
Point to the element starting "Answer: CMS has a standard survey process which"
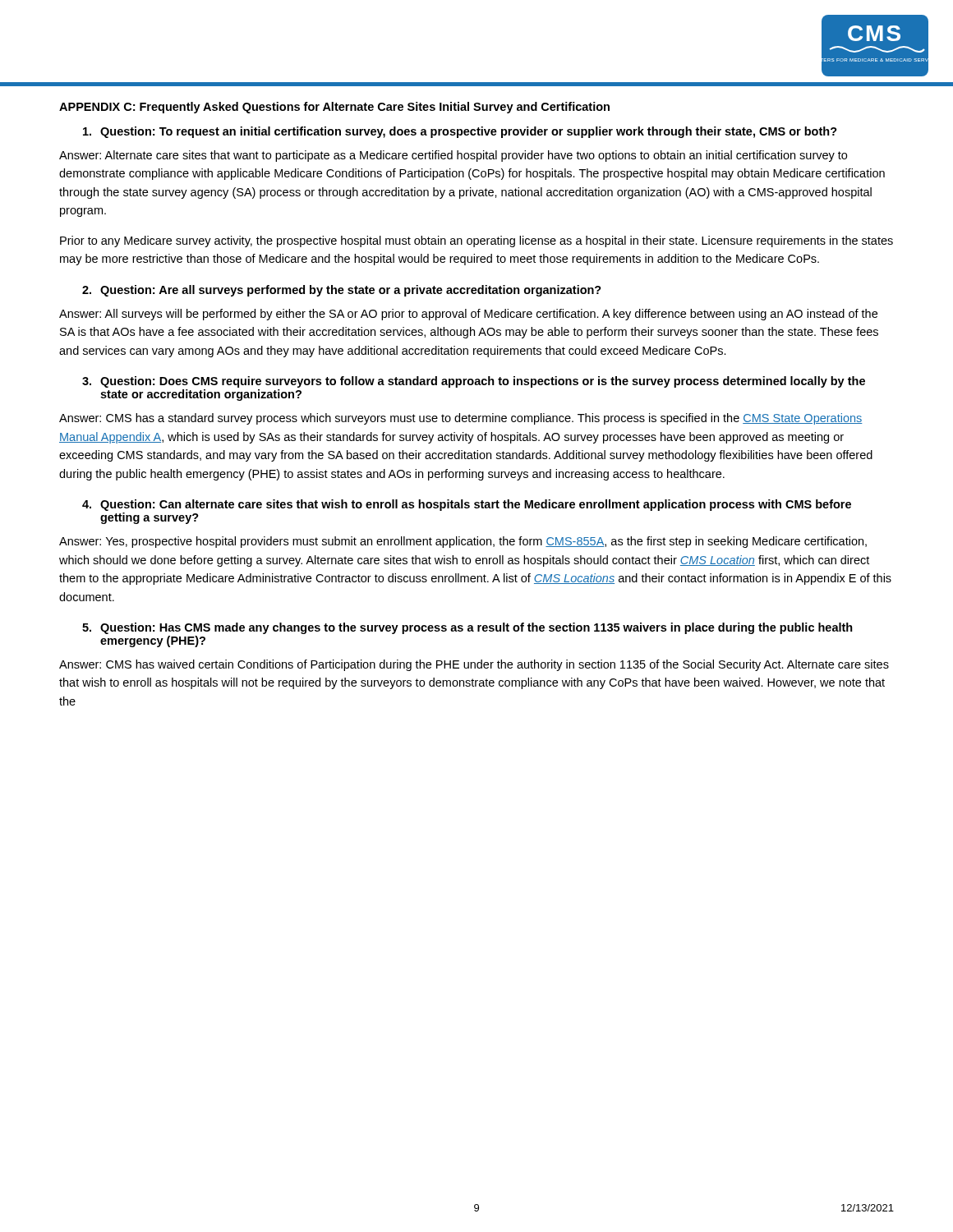click(x=466, y=446)
